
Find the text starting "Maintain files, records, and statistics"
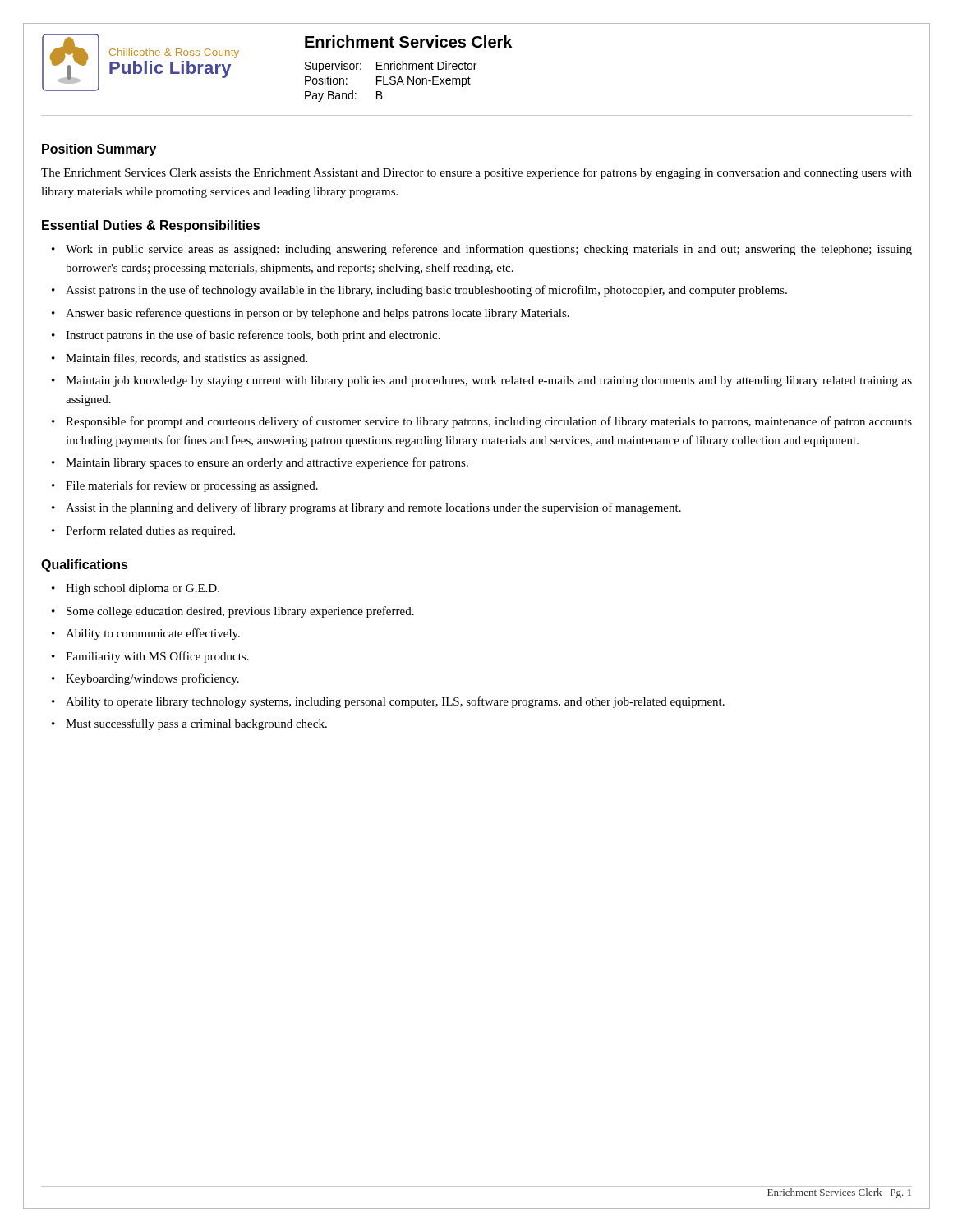[187, 358]
